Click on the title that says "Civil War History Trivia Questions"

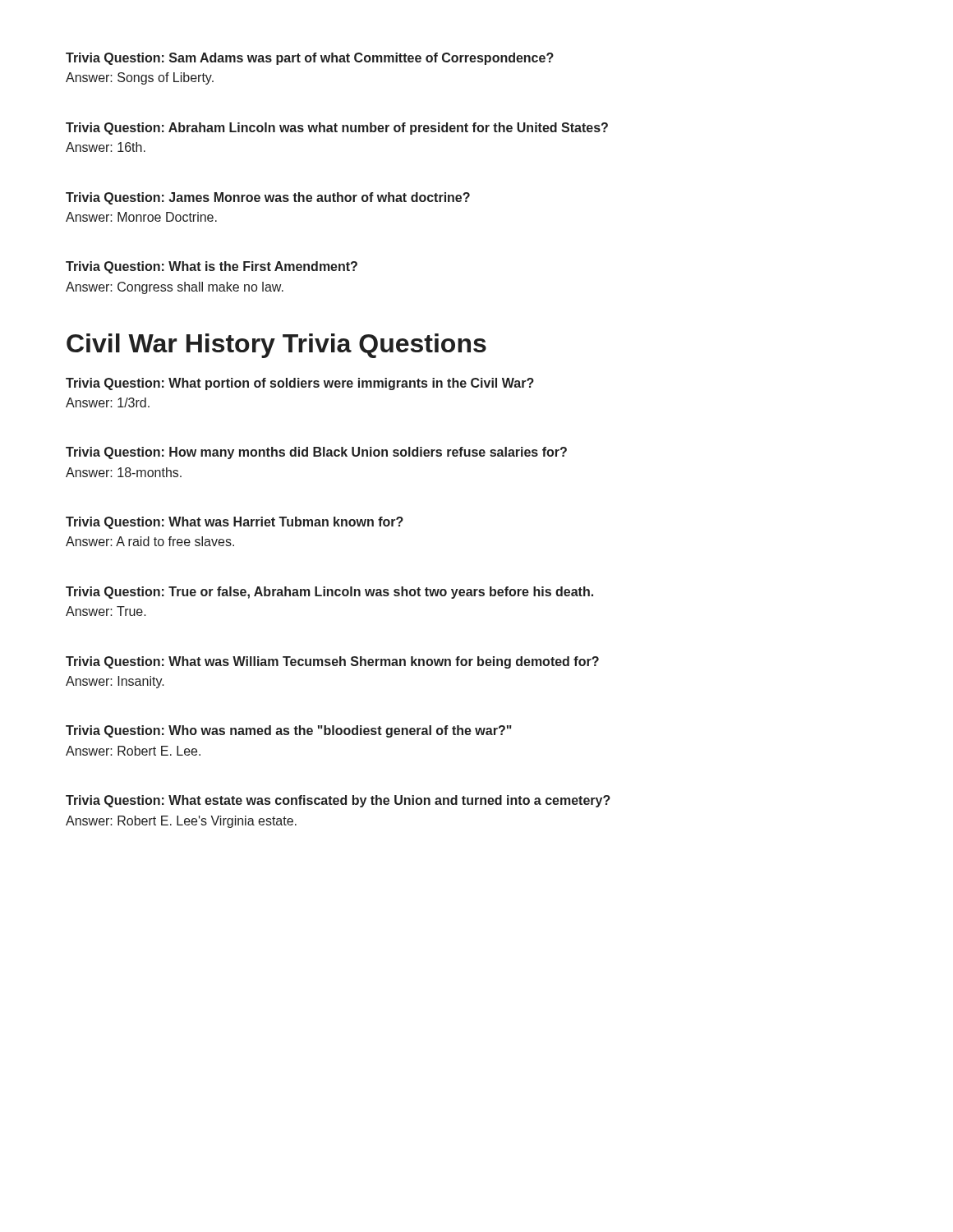point(276,343)
